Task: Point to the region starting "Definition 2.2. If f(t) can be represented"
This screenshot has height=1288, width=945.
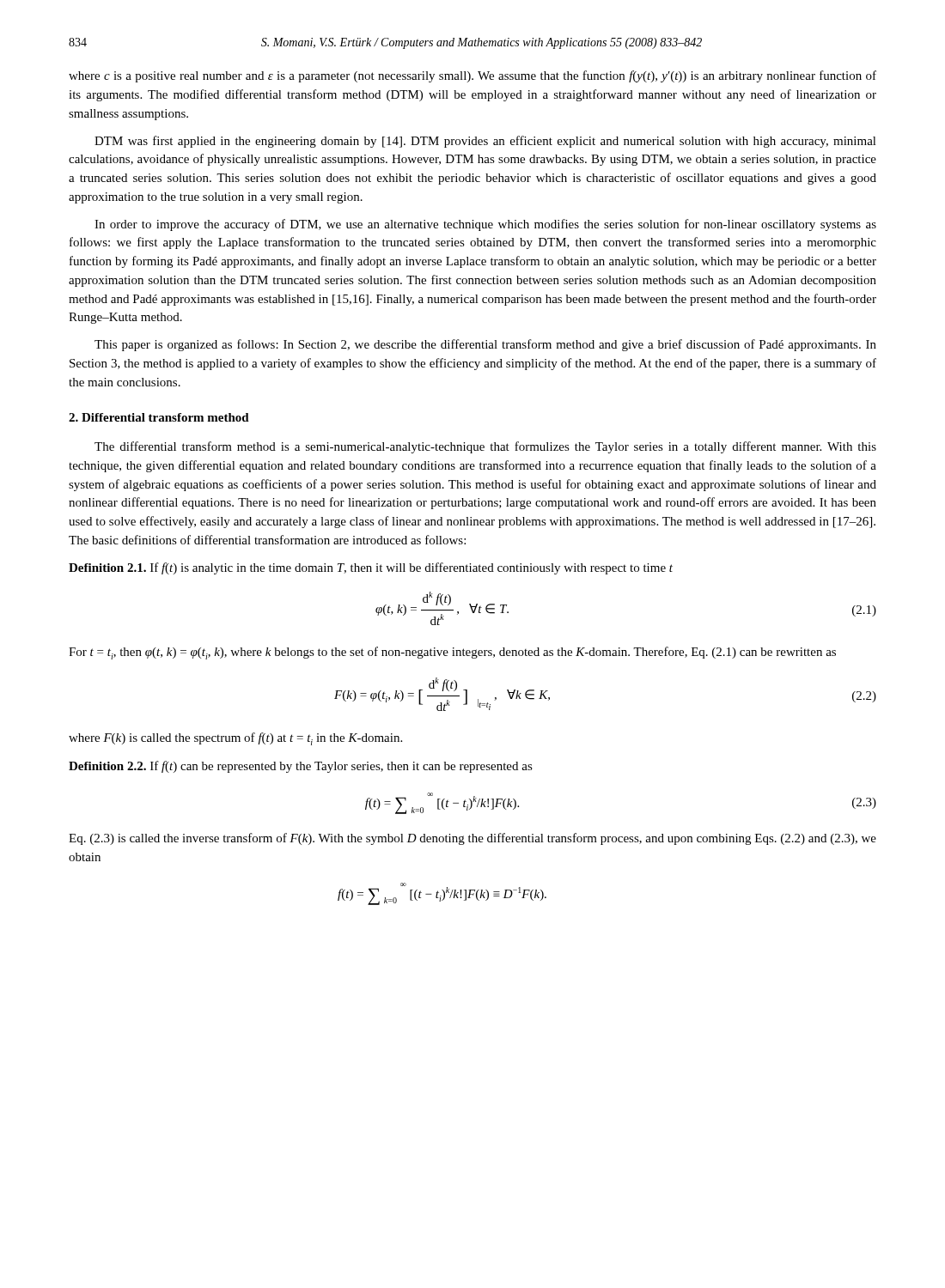Action: coord(472,767)
